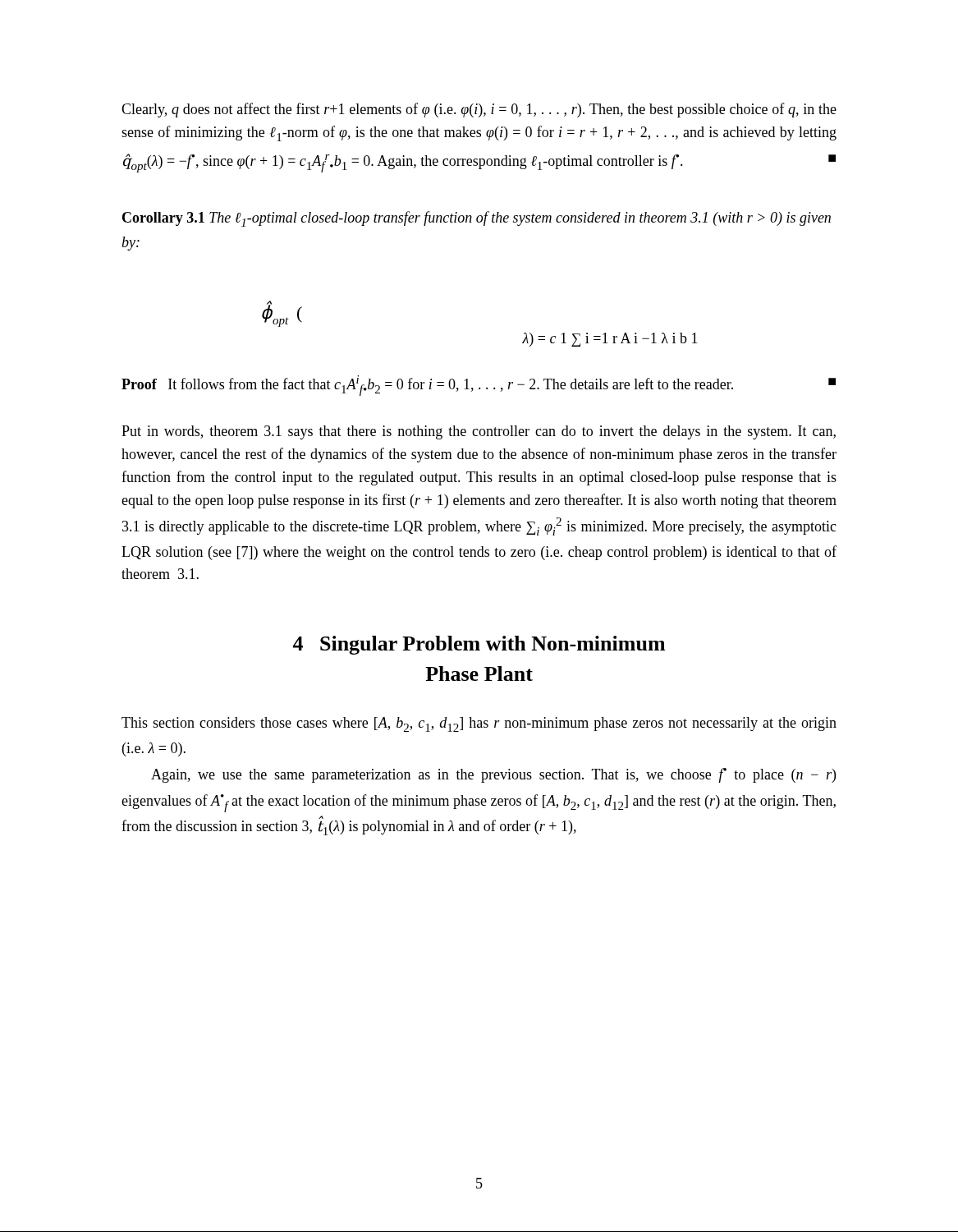The height and width of the screenshot is (1232, 958).
Task: Point to the text starting "4 Singular Problem with Non-minimumPhase"
Action: 479,659
